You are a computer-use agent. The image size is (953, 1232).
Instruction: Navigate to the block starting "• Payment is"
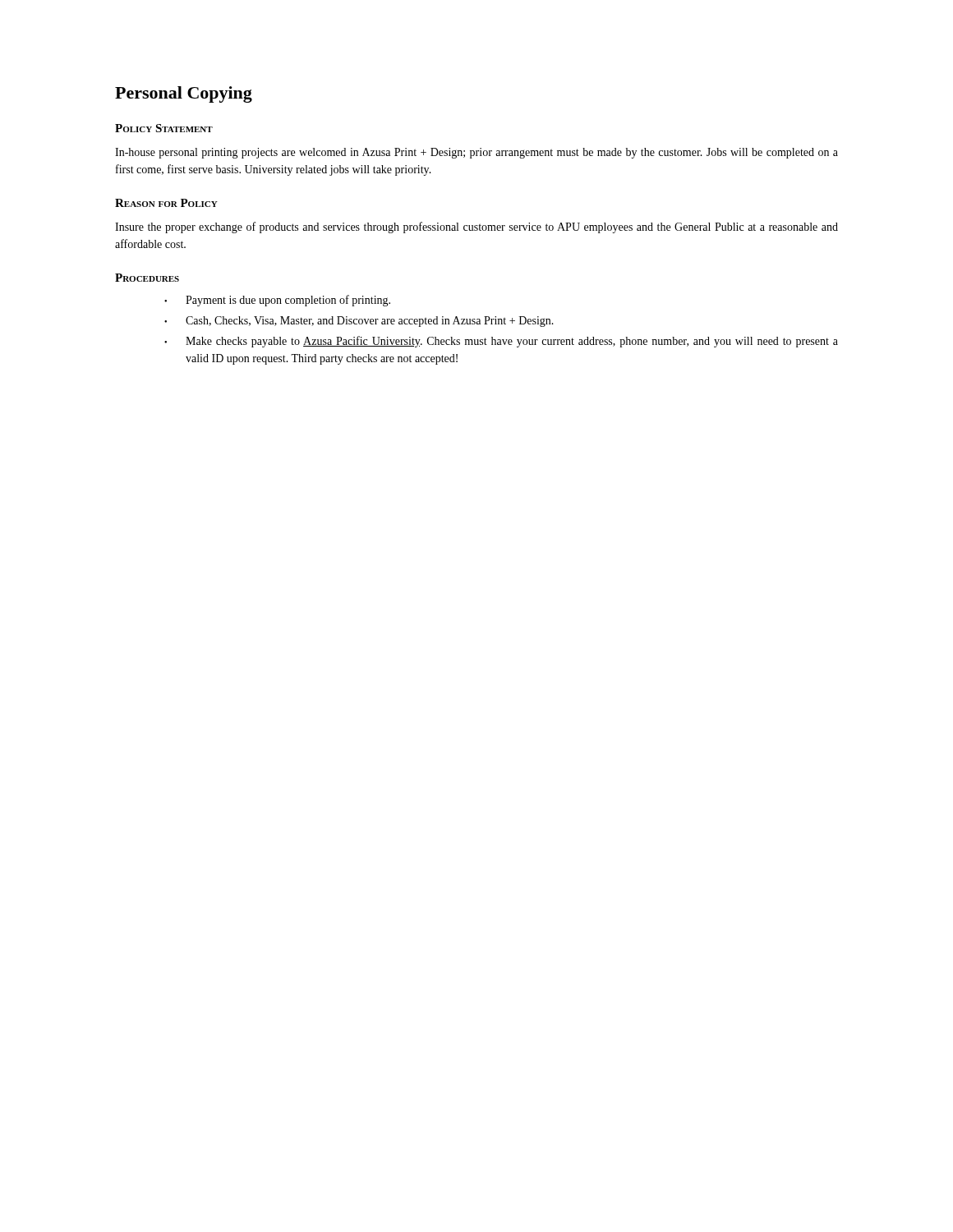pyautogui.click(x=277, y=301)
